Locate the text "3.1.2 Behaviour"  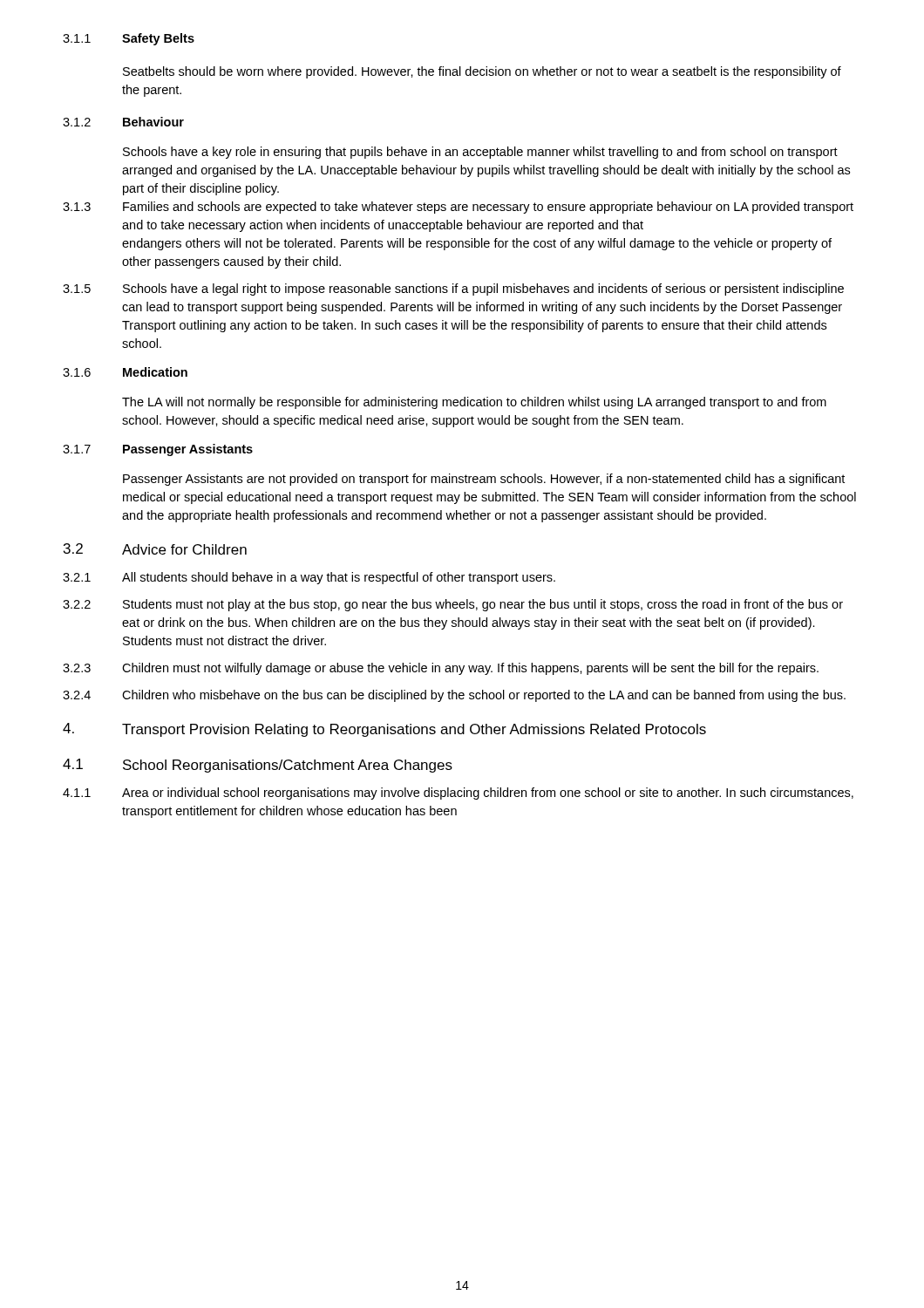coord(123,122)
